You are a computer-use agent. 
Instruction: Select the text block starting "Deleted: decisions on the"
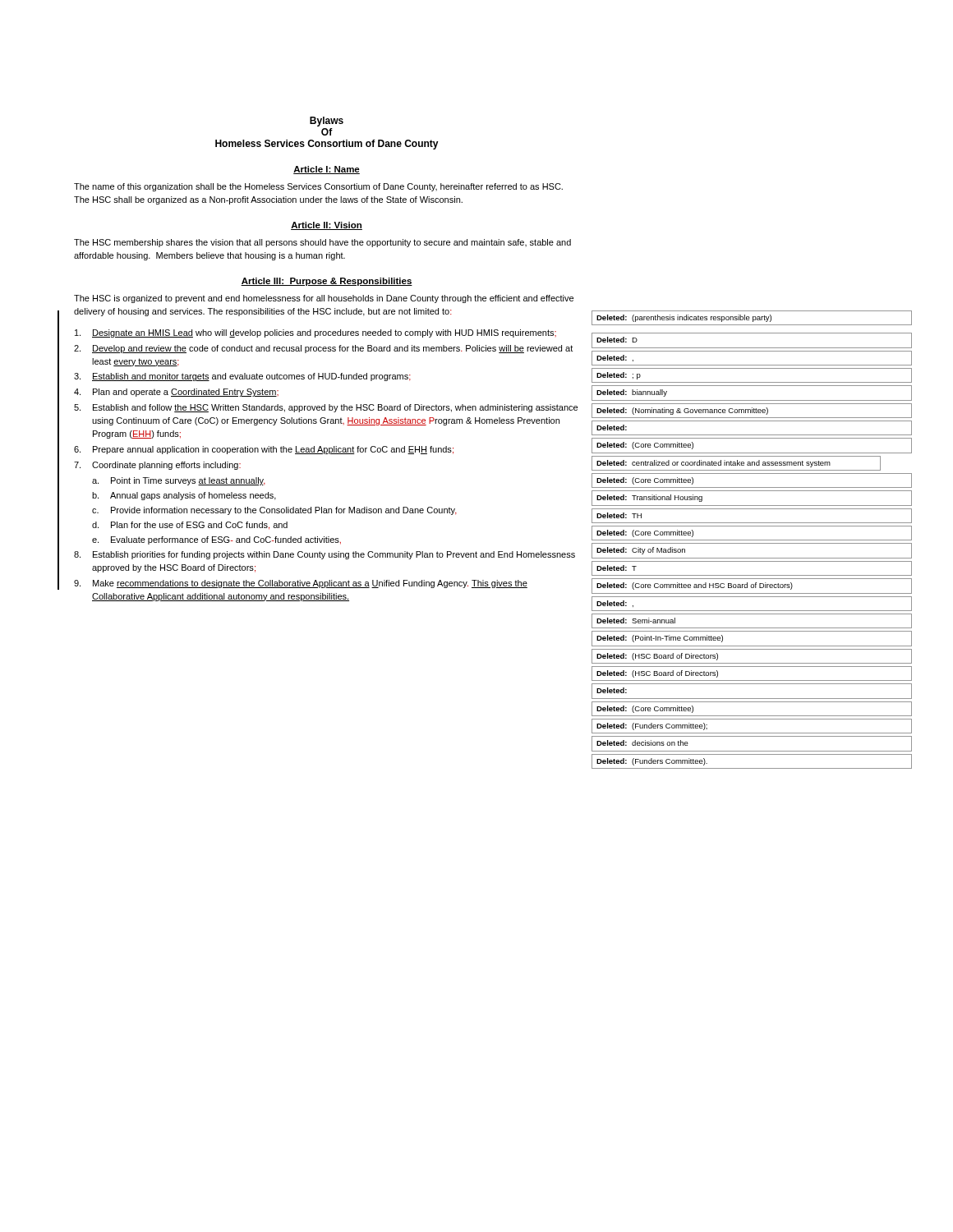click(x=642, y=744)
